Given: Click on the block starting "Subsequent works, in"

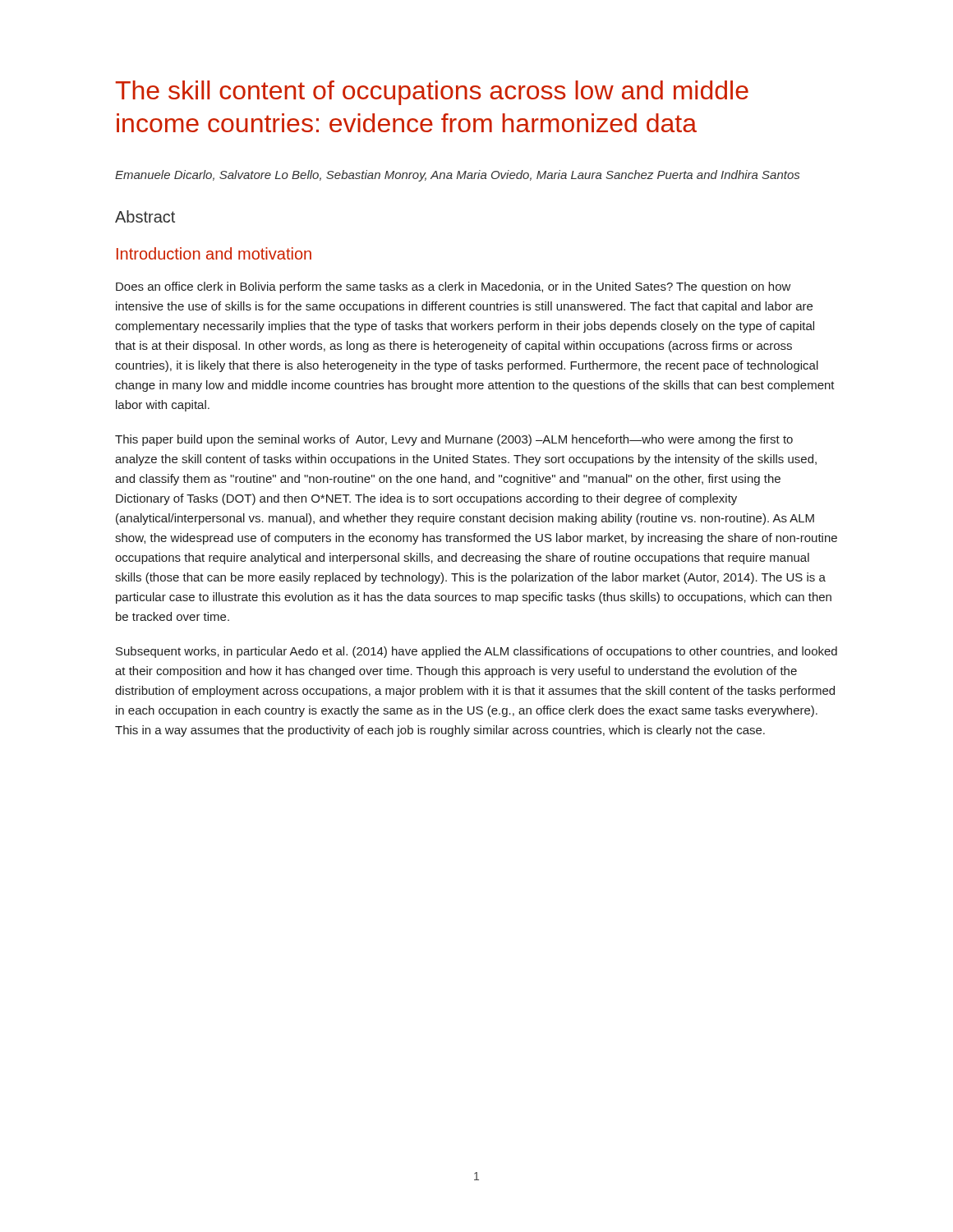Looking at the screenshot, I should coord(476,690).
